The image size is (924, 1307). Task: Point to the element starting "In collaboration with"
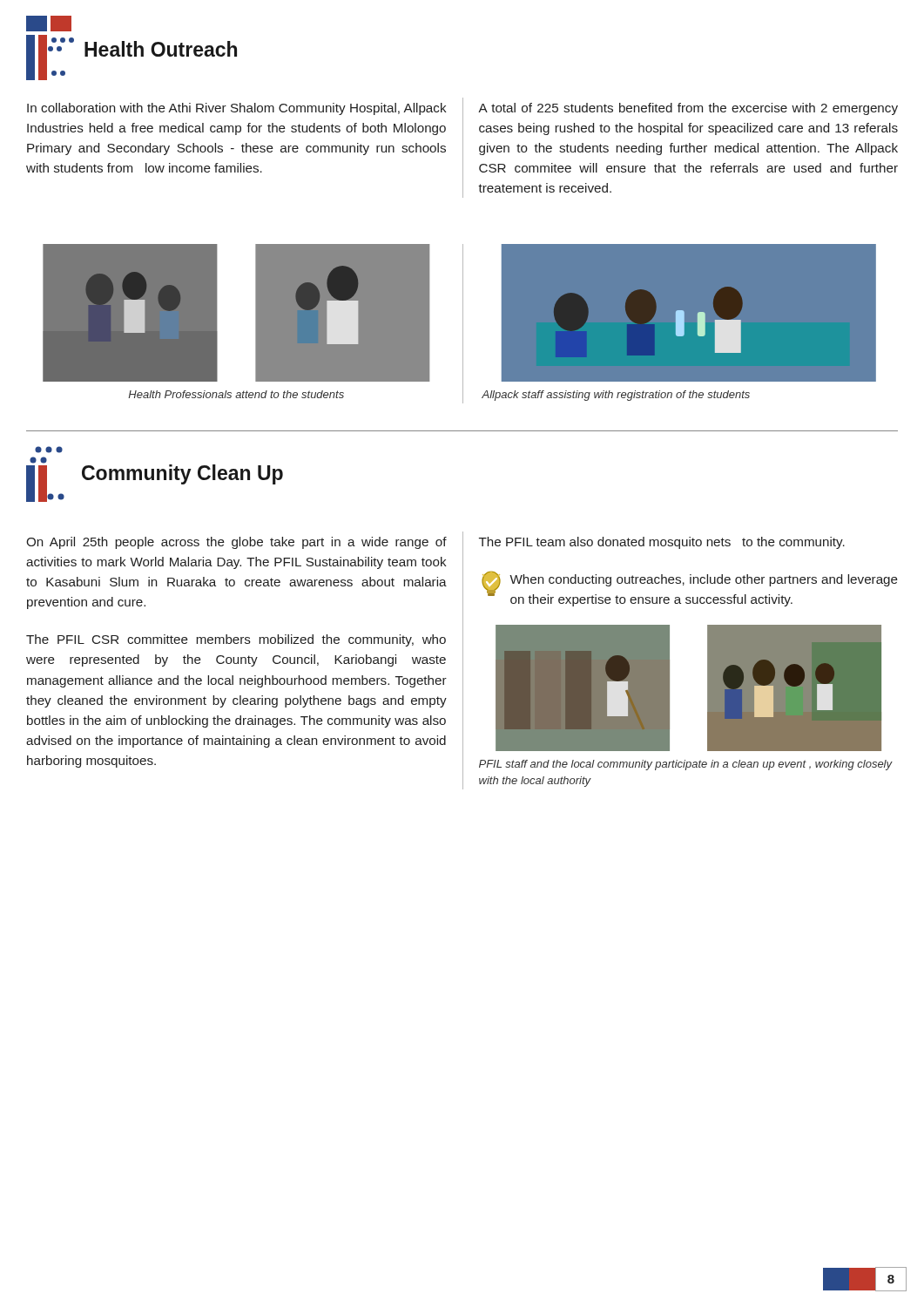[236, 138]
